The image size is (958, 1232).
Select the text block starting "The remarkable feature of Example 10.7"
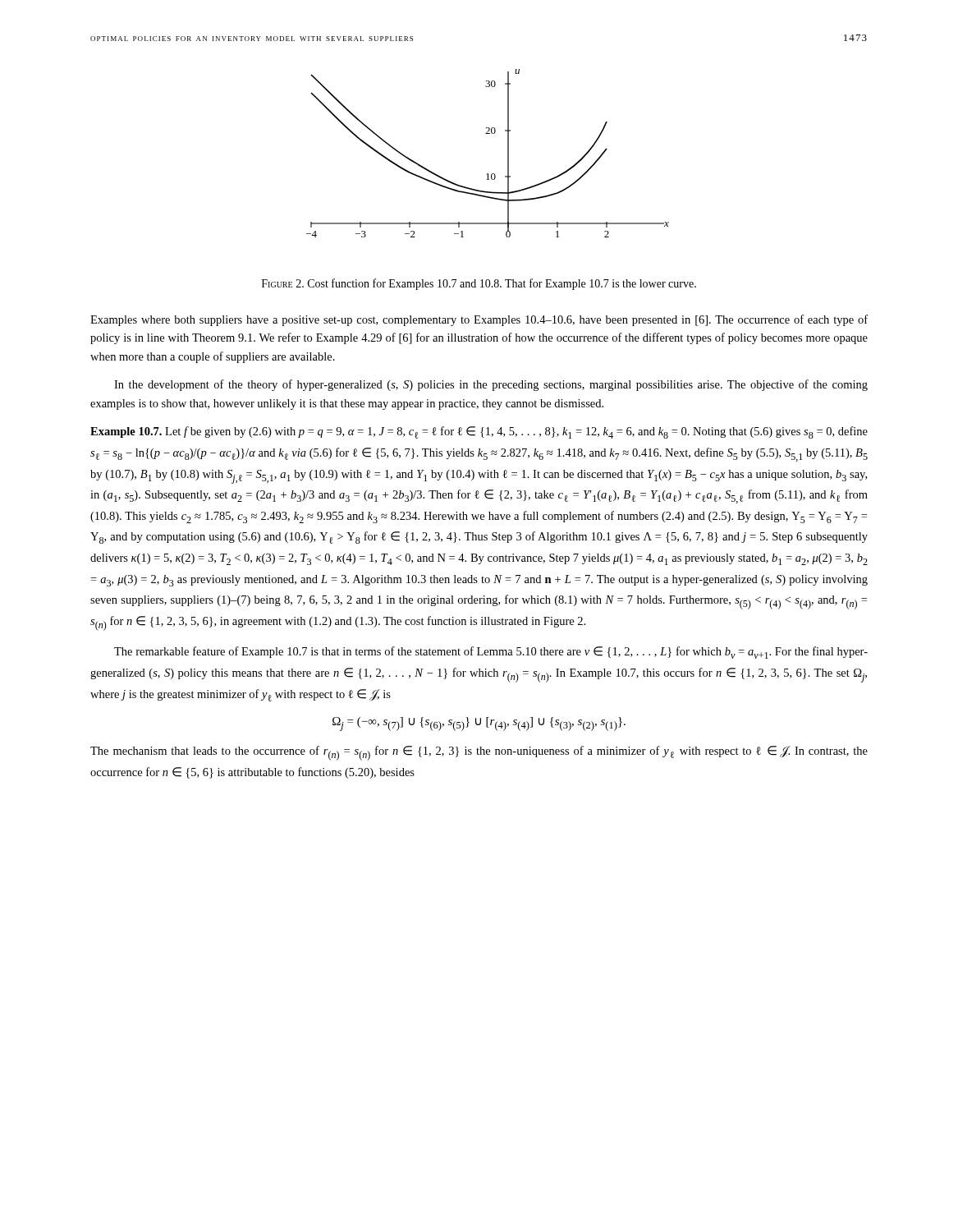(x=479, y=674)
